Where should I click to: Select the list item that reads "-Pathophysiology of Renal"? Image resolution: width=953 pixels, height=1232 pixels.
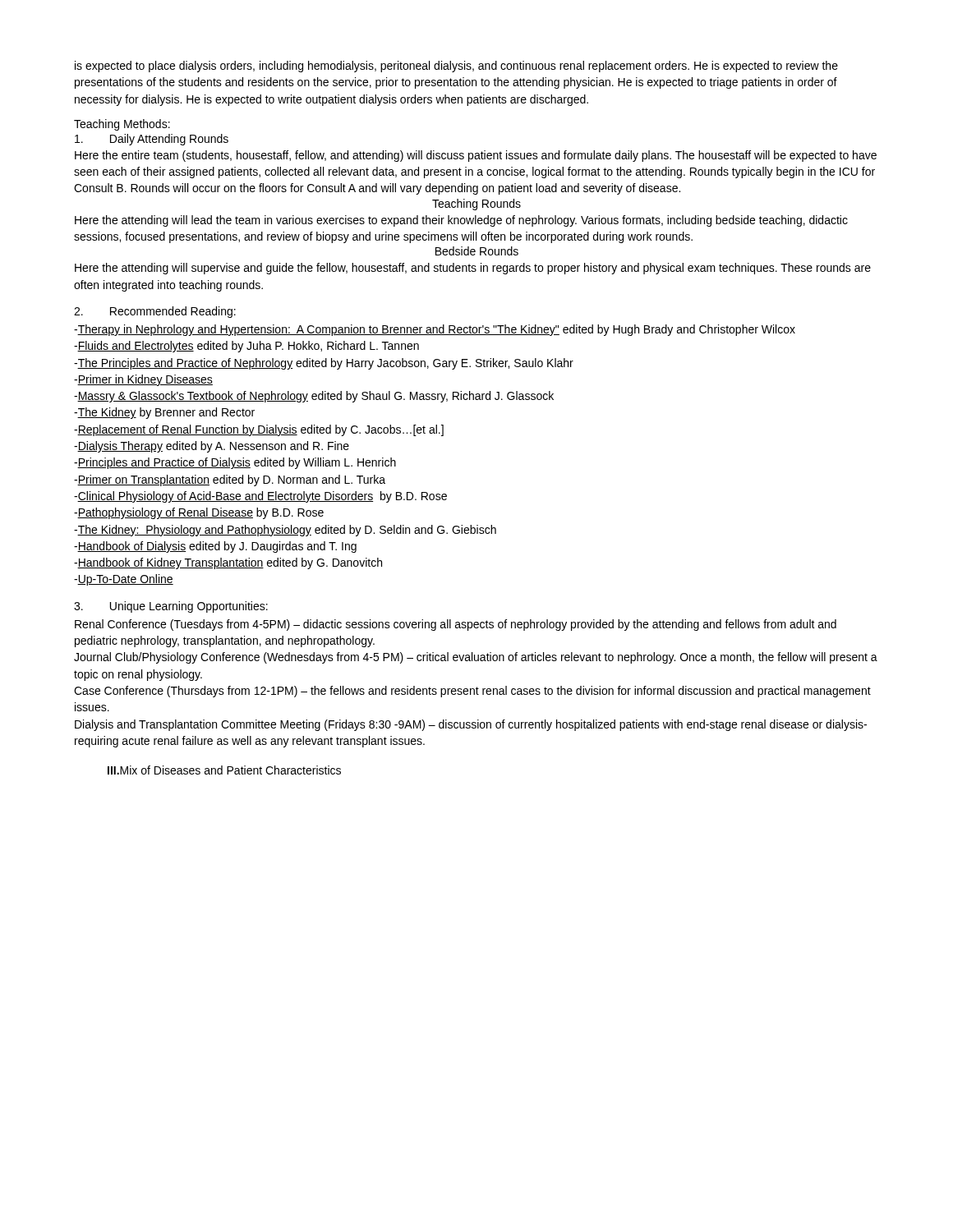pos(199,513)
